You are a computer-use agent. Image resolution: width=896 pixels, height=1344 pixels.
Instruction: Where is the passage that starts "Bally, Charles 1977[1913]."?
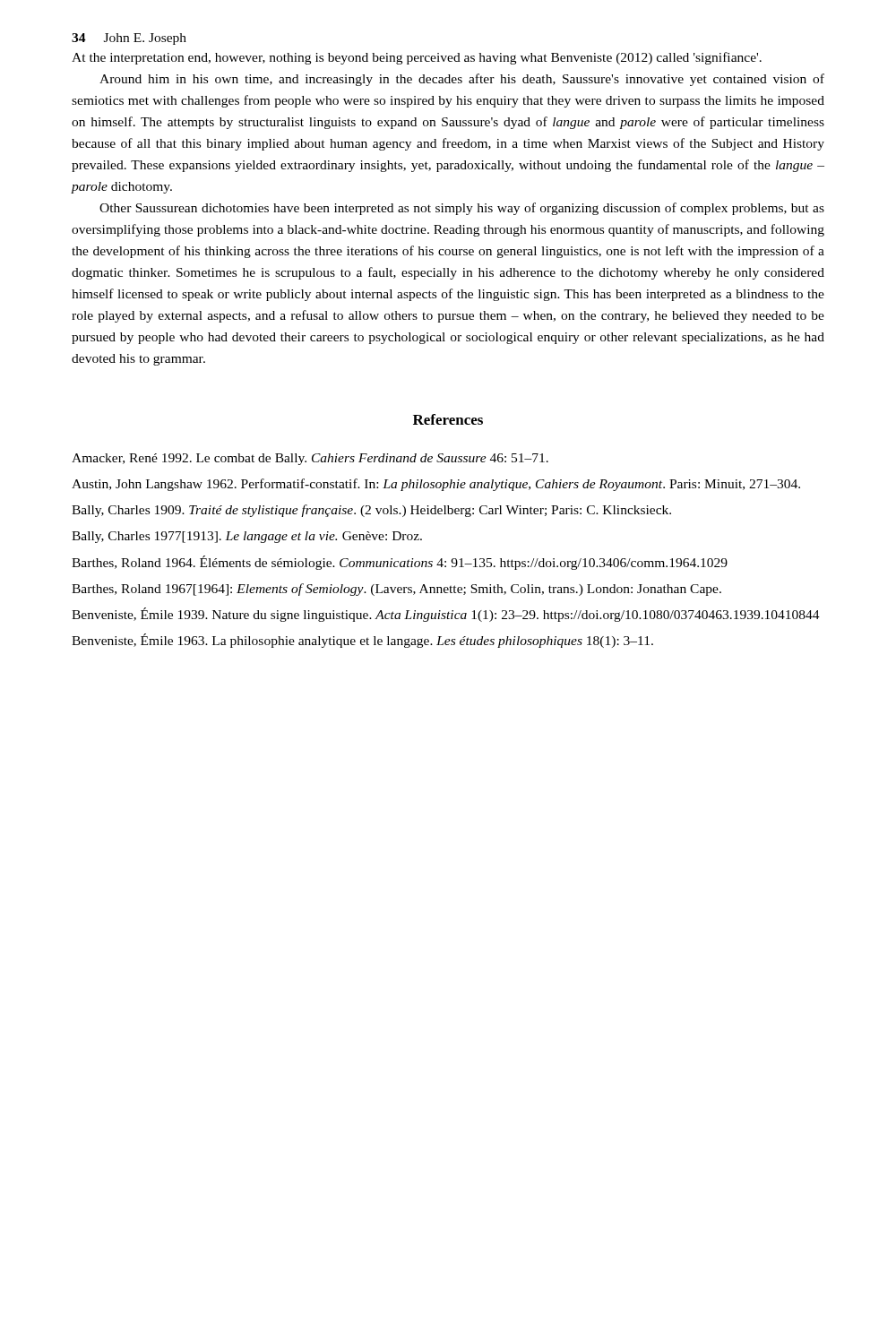(x=247, y=536)
